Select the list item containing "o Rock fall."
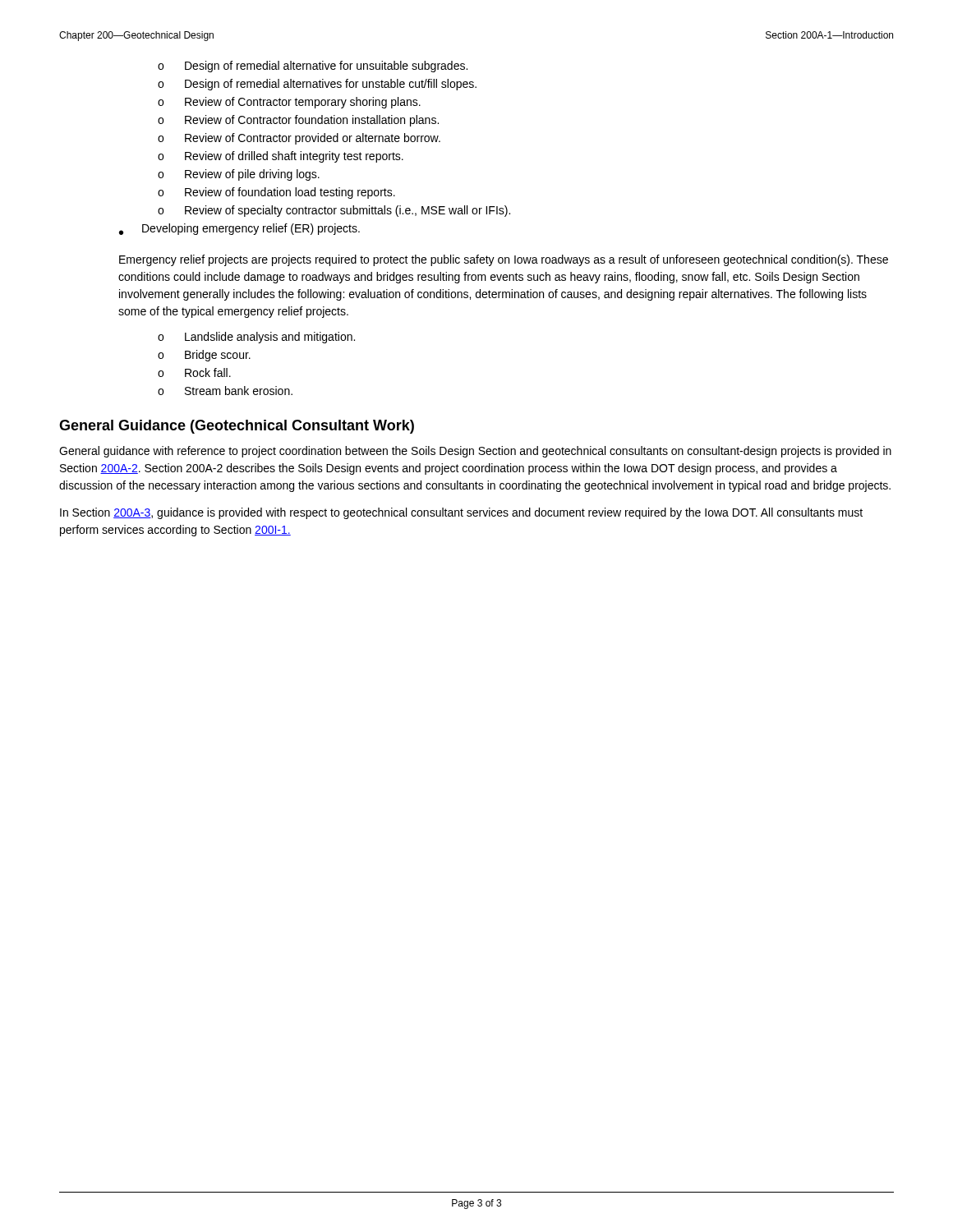The image size is (953, 1232). [194, 372]
